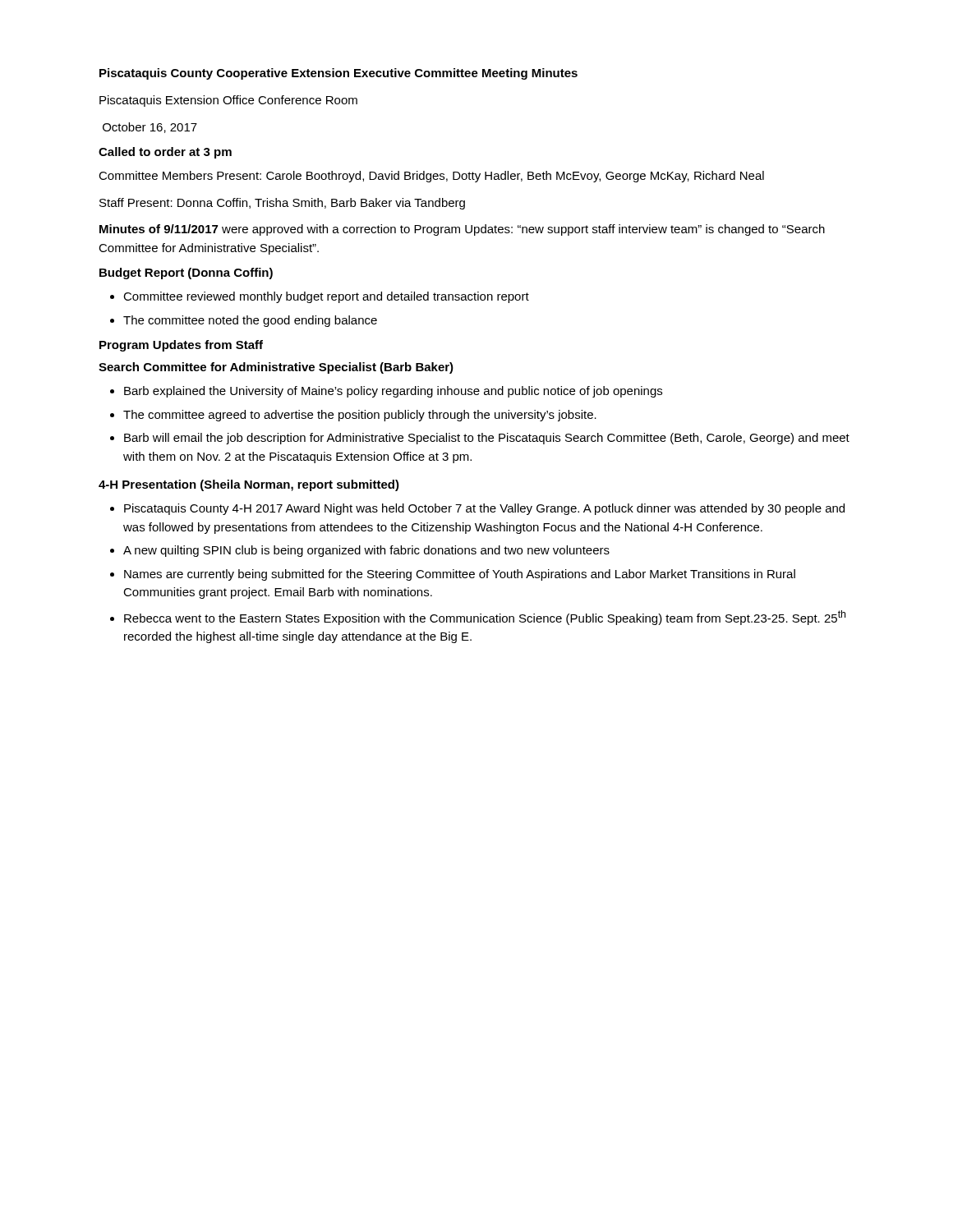Select the list item containing "A new quilting SPIN club is being organized"

pos(366,550)
